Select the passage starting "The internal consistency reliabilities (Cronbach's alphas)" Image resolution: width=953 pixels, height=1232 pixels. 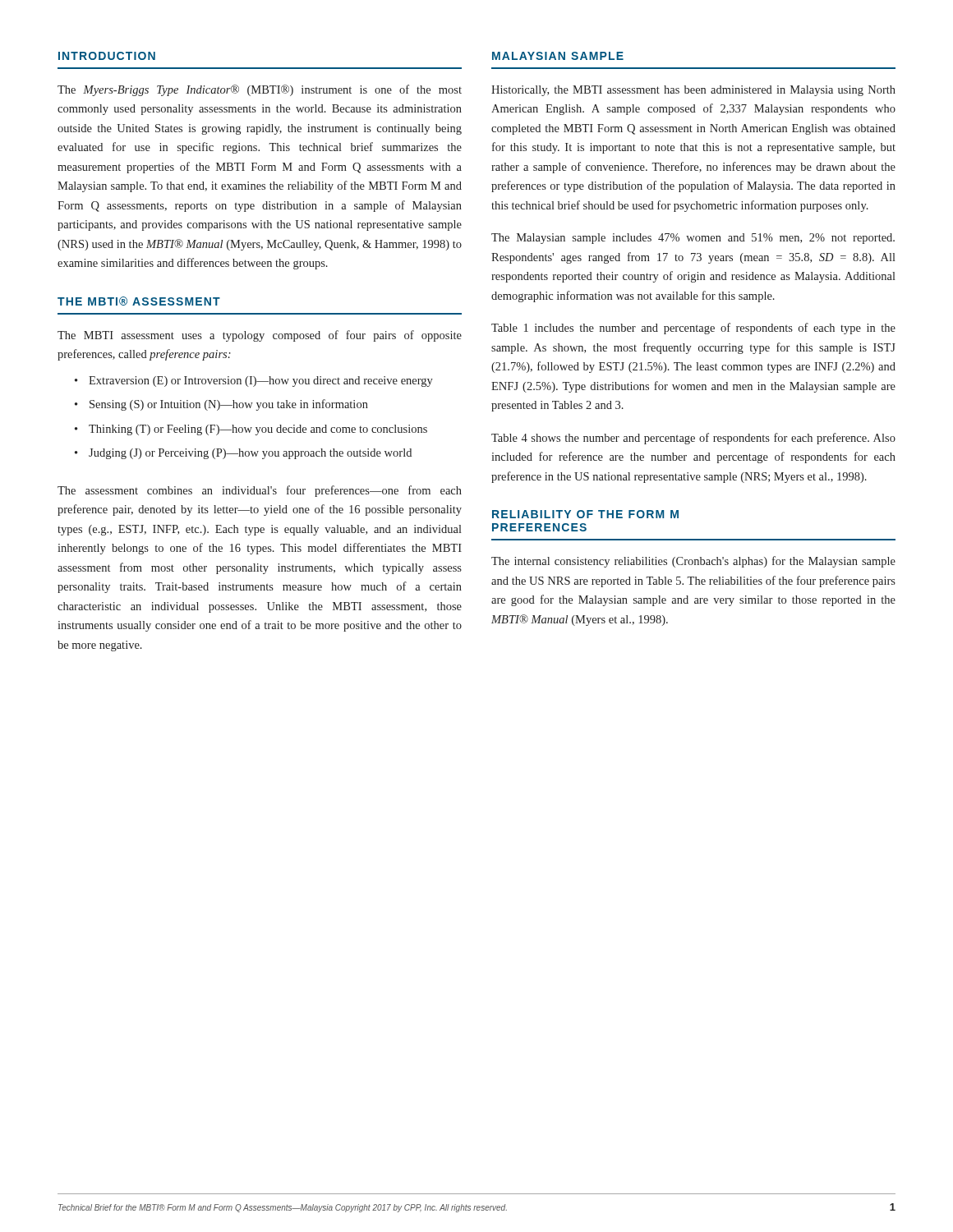coord(693,590)
